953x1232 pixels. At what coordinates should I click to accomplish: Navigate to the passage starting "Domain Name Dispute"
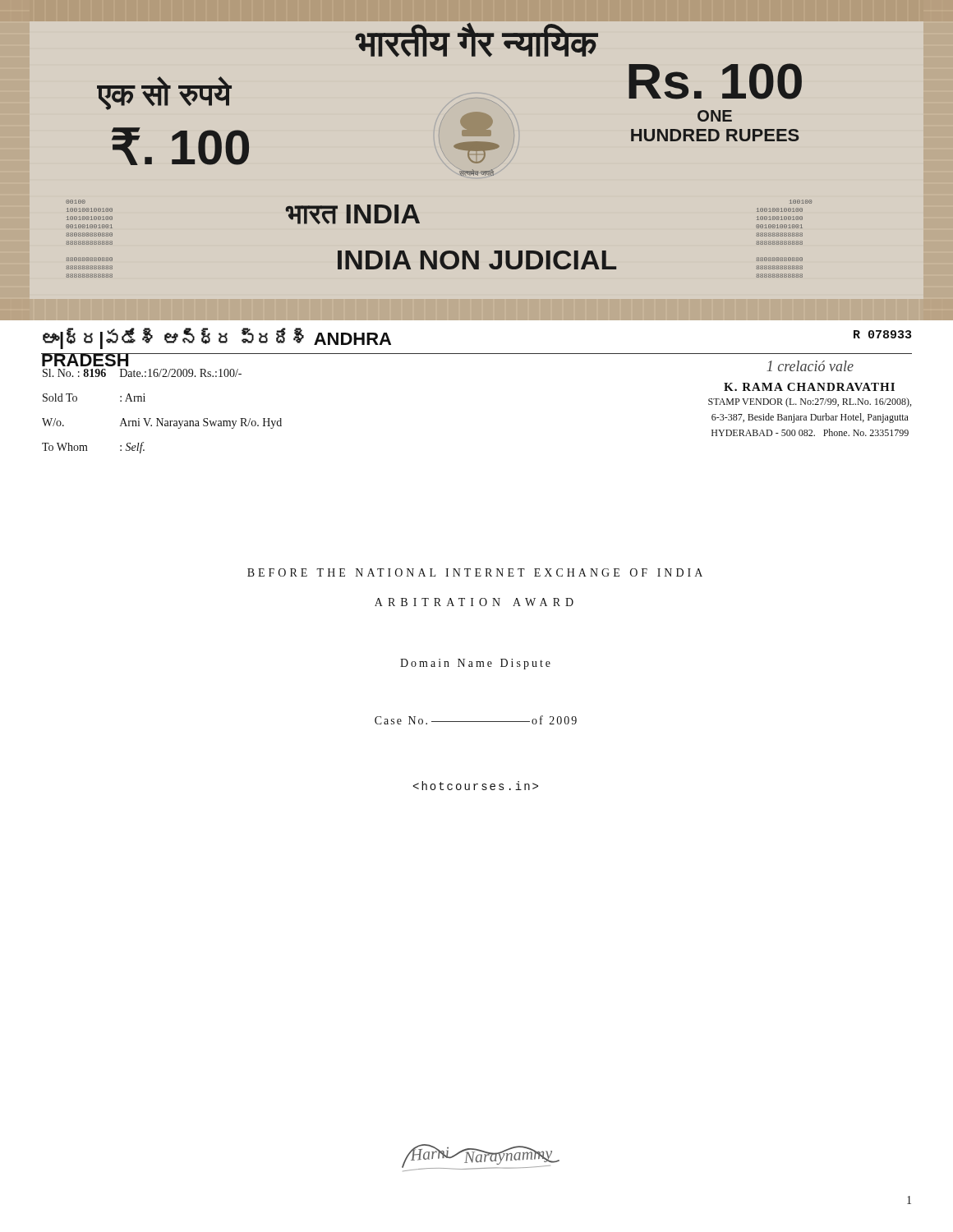(476, 663)
